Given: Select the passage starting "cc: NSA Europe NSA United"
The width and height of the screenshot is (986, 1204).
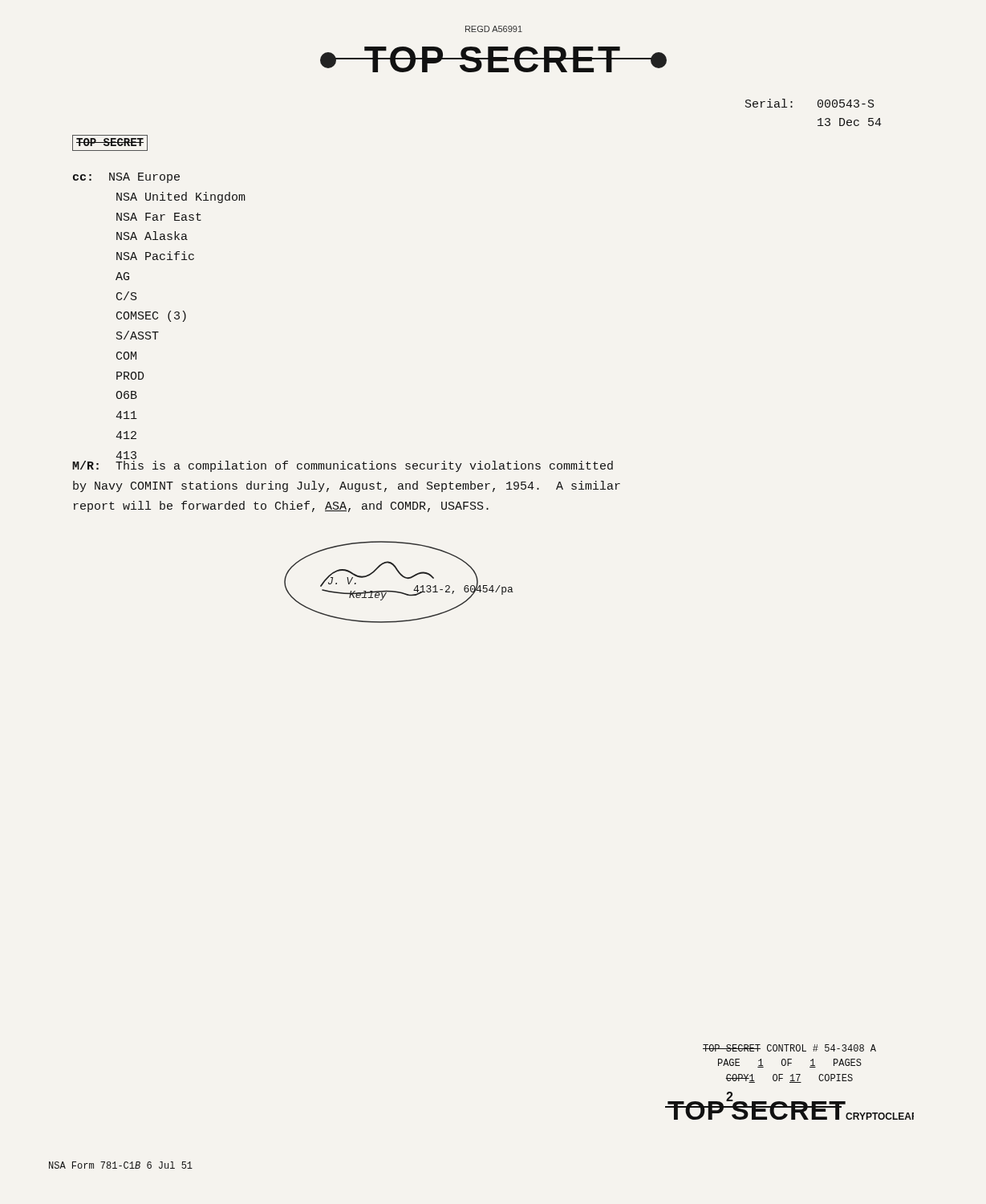Looking at the screenshot, I should pos(159,317).
